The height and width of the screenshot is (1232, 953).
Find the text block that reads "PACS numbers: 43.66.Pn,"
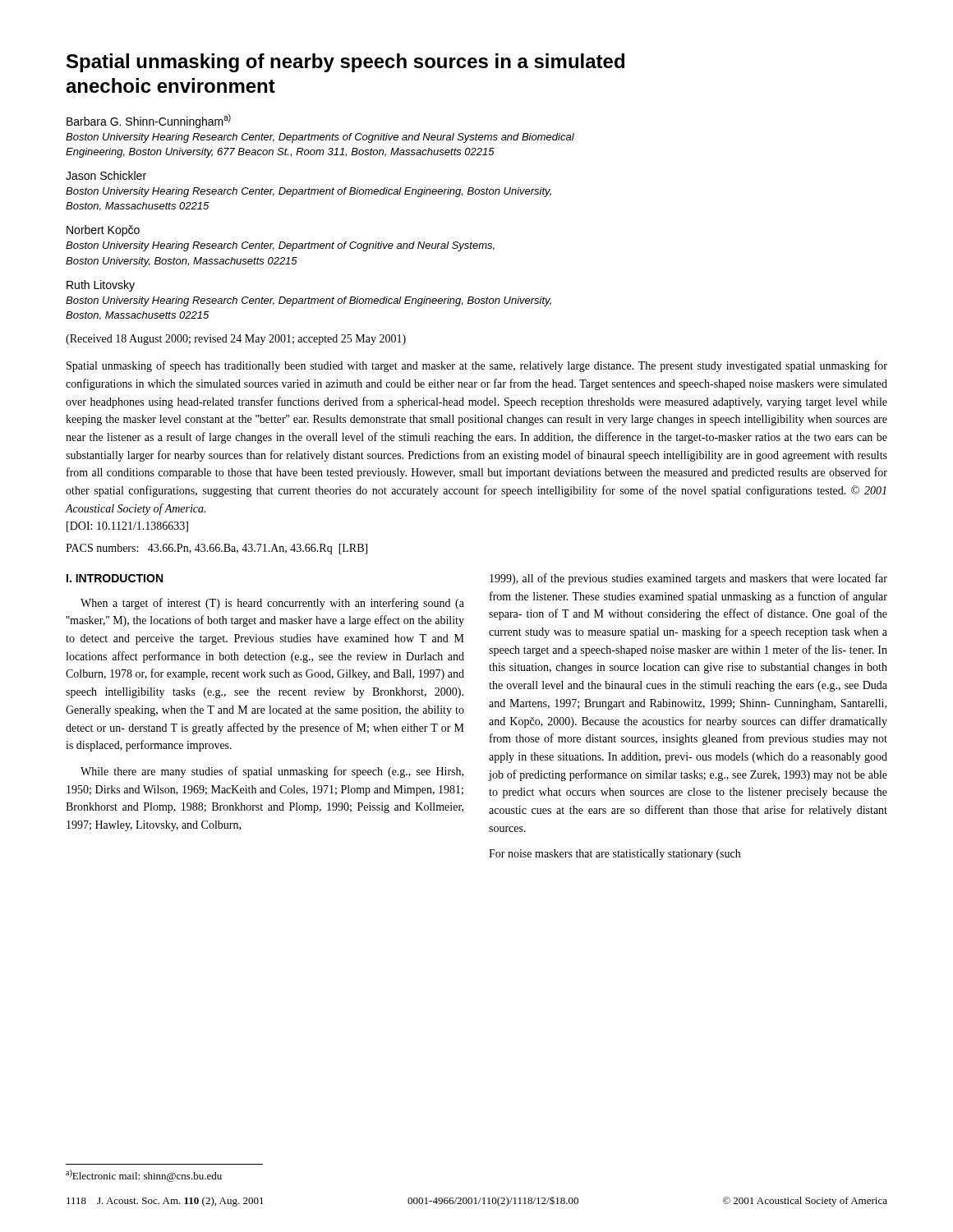217,548
